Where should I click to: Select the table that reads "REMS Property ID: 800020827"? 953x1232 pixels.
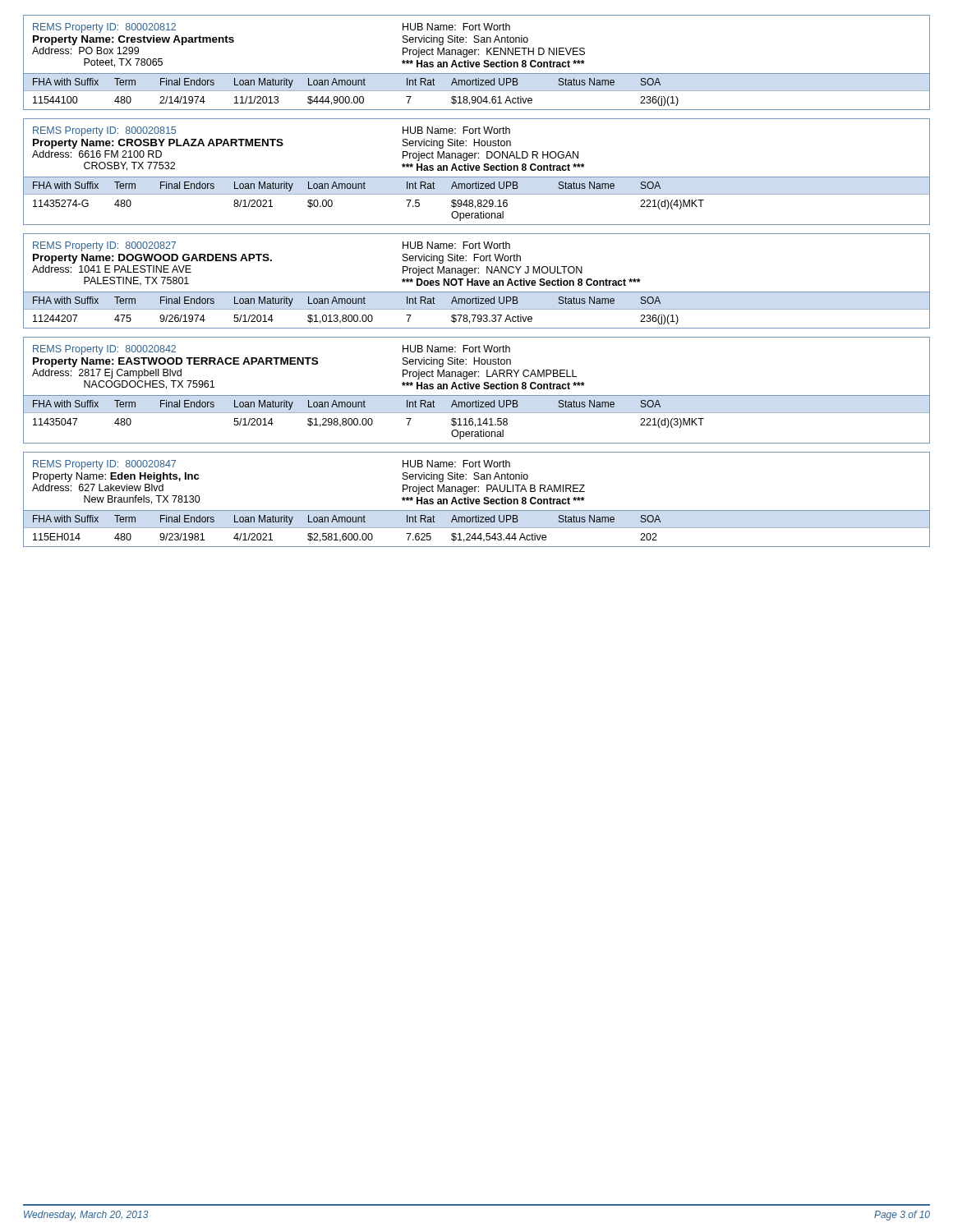(476, 281)
